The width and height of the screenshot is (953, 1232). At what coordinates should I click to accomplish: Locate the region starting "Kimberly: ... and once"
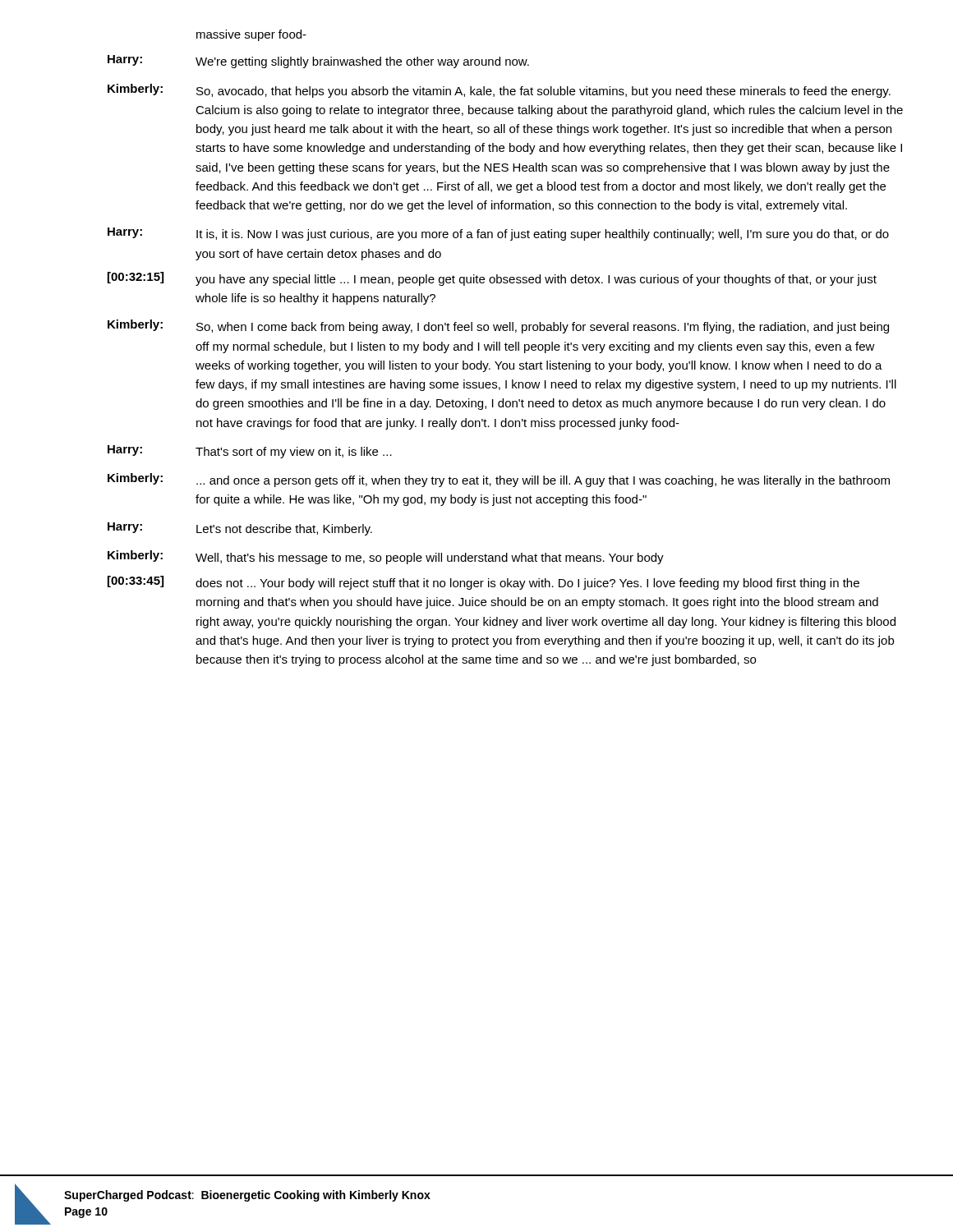click(505, 490)
